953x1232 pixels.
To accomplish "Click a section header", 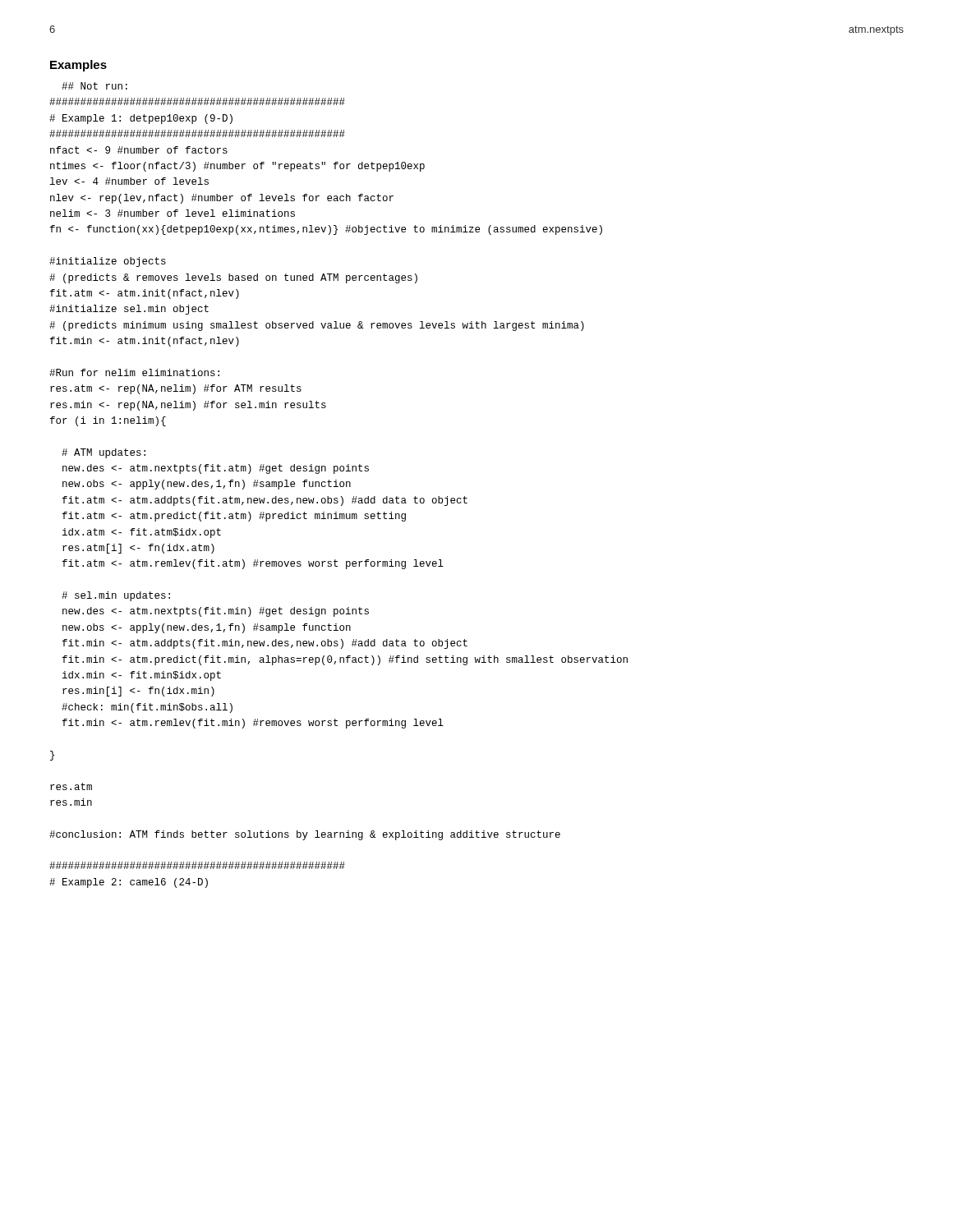I will (78, 64).
